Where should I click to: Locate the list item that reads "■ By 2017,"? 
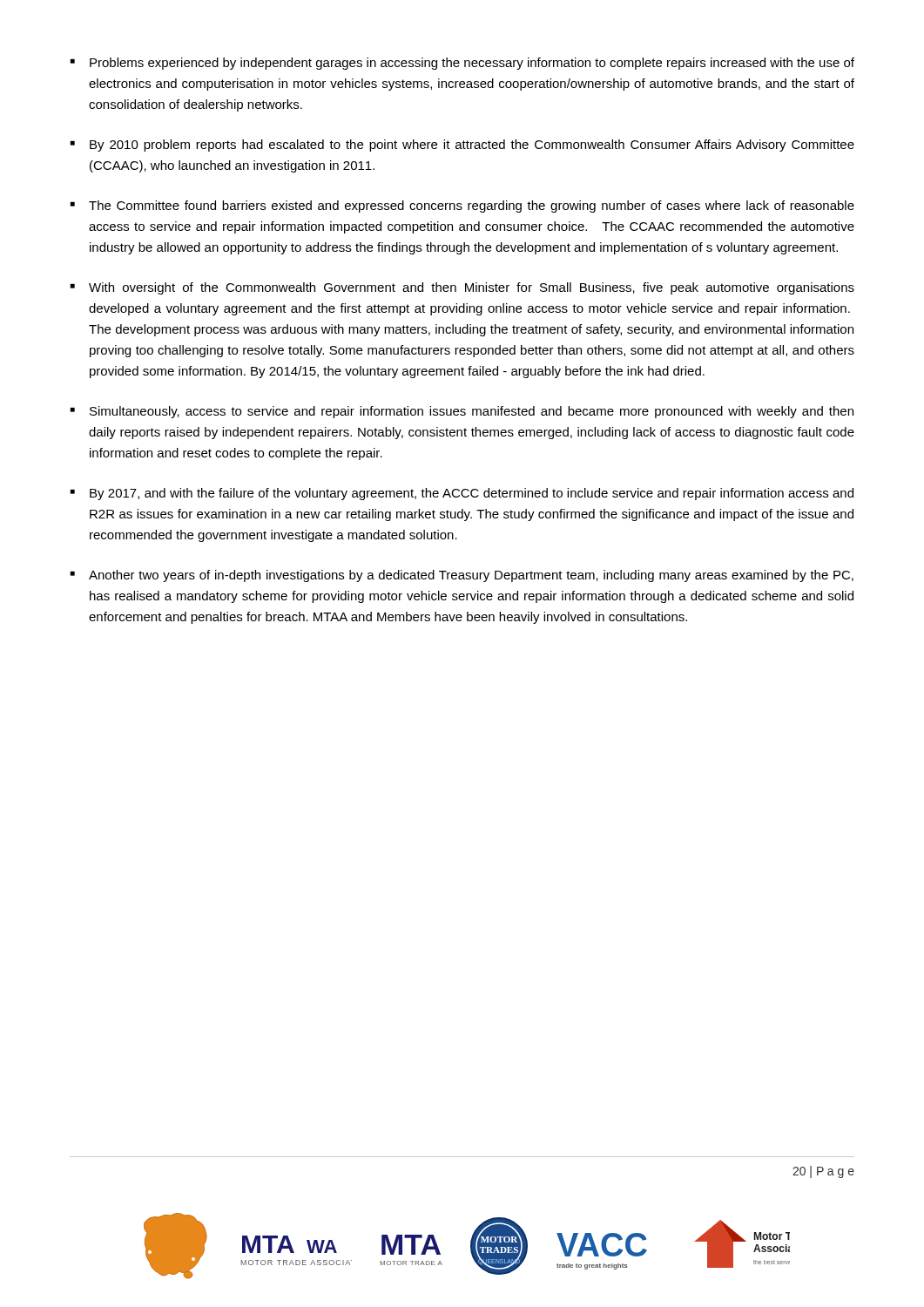tap(462, 514)
